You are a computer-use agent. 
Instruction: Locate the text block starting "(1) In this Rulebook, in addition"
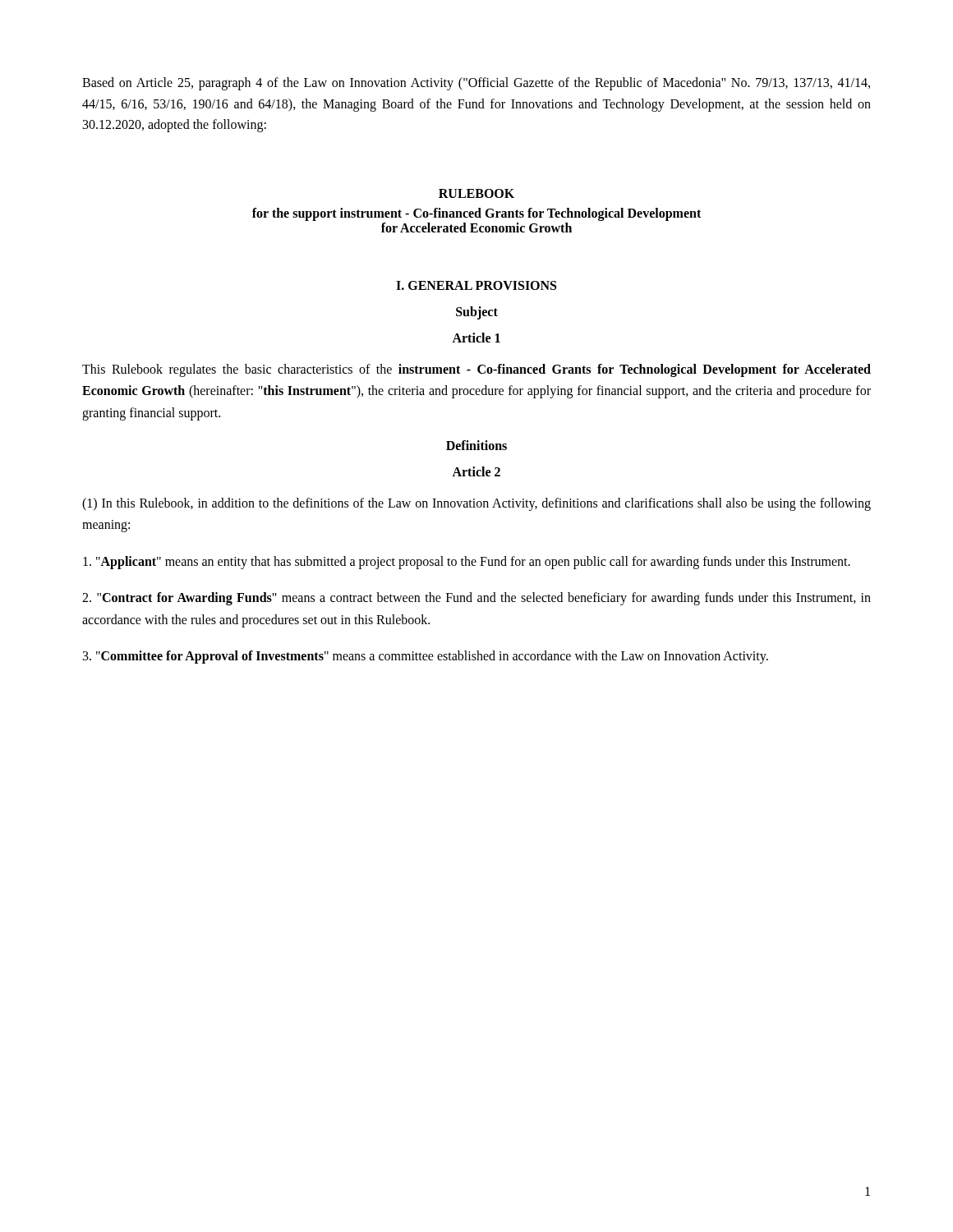(476, 514)
